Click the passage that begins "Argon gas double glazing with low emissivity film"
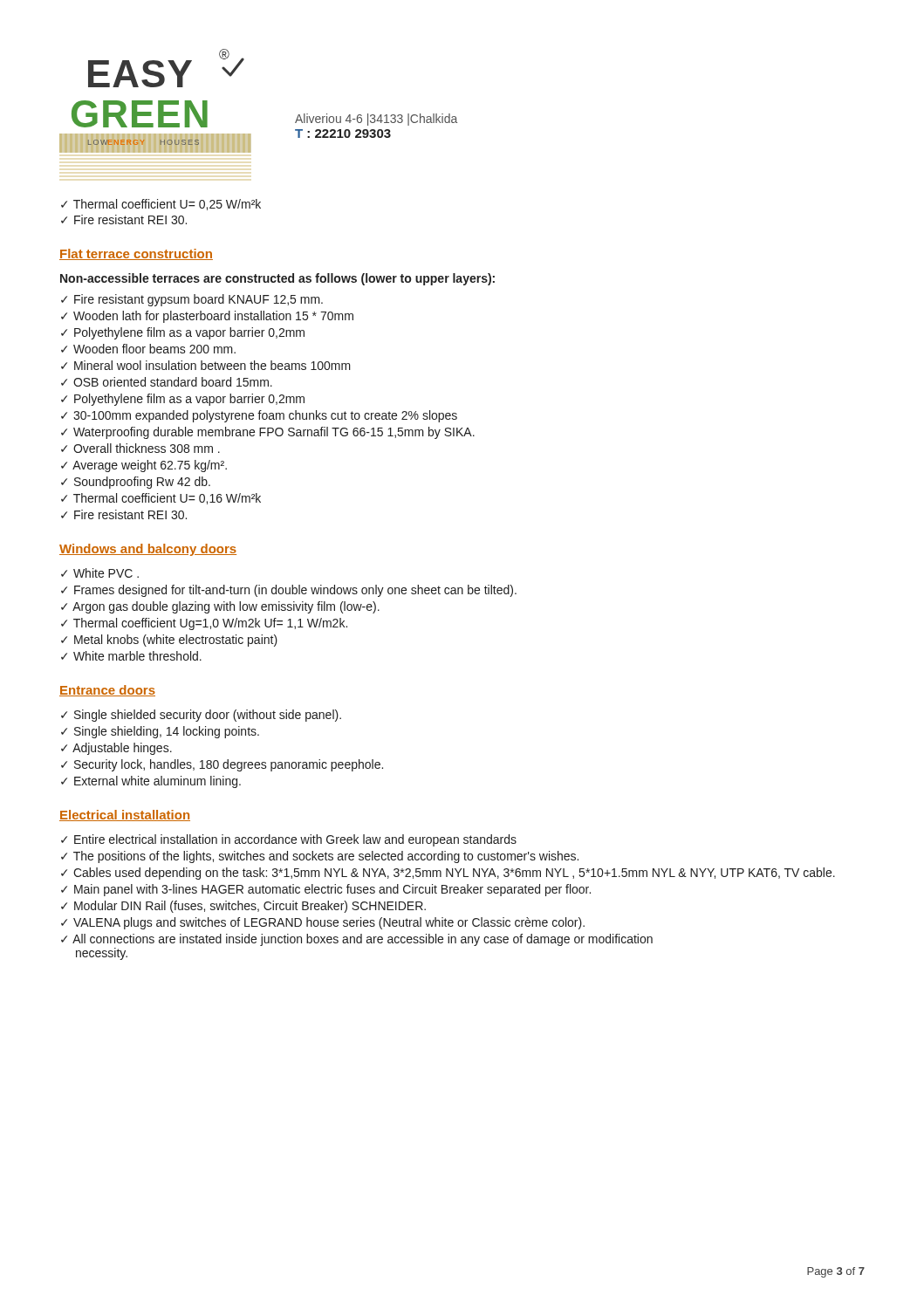This screenshot has width=924, height=1309. click(220, 607)
